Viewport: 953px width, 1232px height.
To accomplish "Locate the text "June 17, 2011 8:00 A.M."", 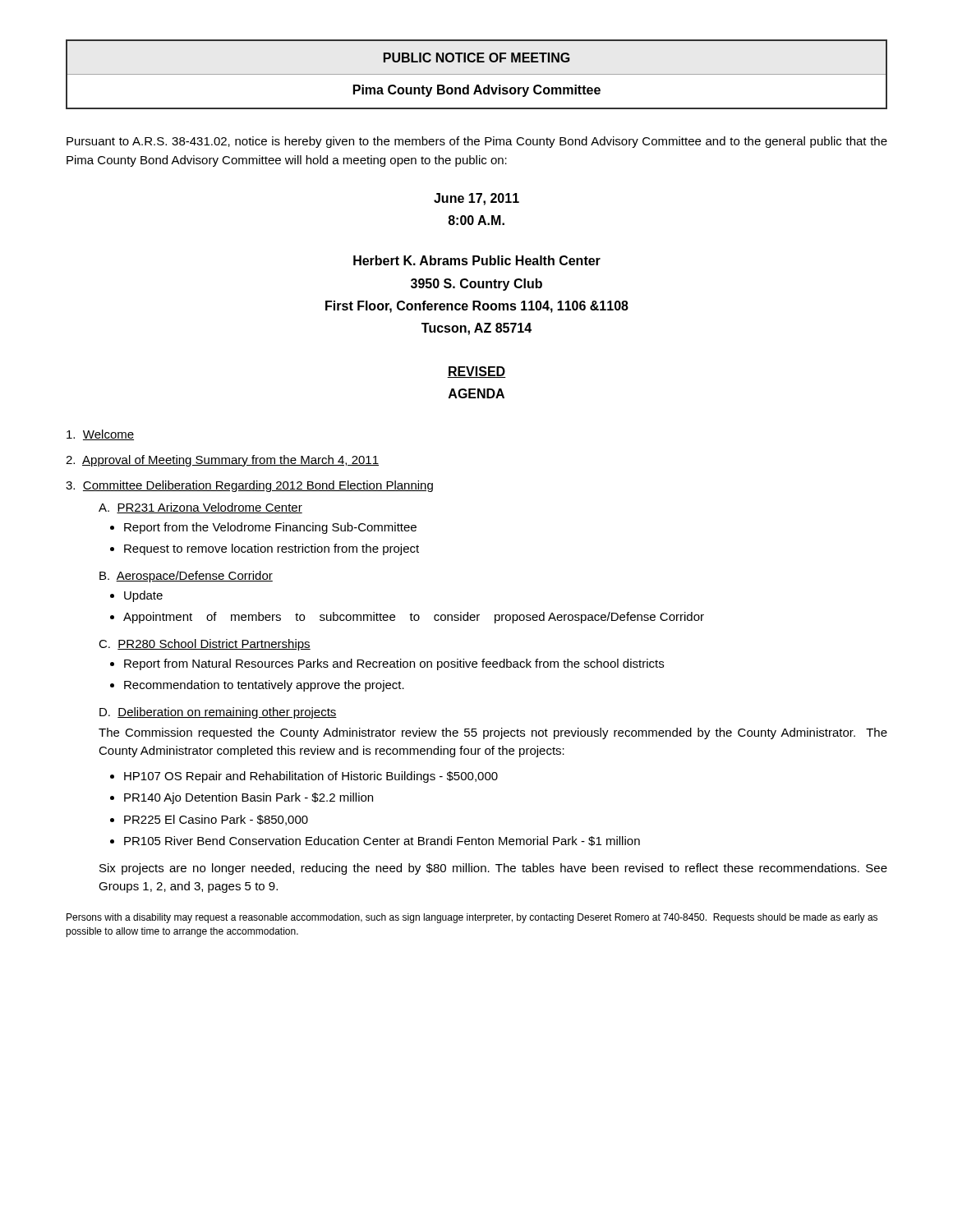I will 476,210.
